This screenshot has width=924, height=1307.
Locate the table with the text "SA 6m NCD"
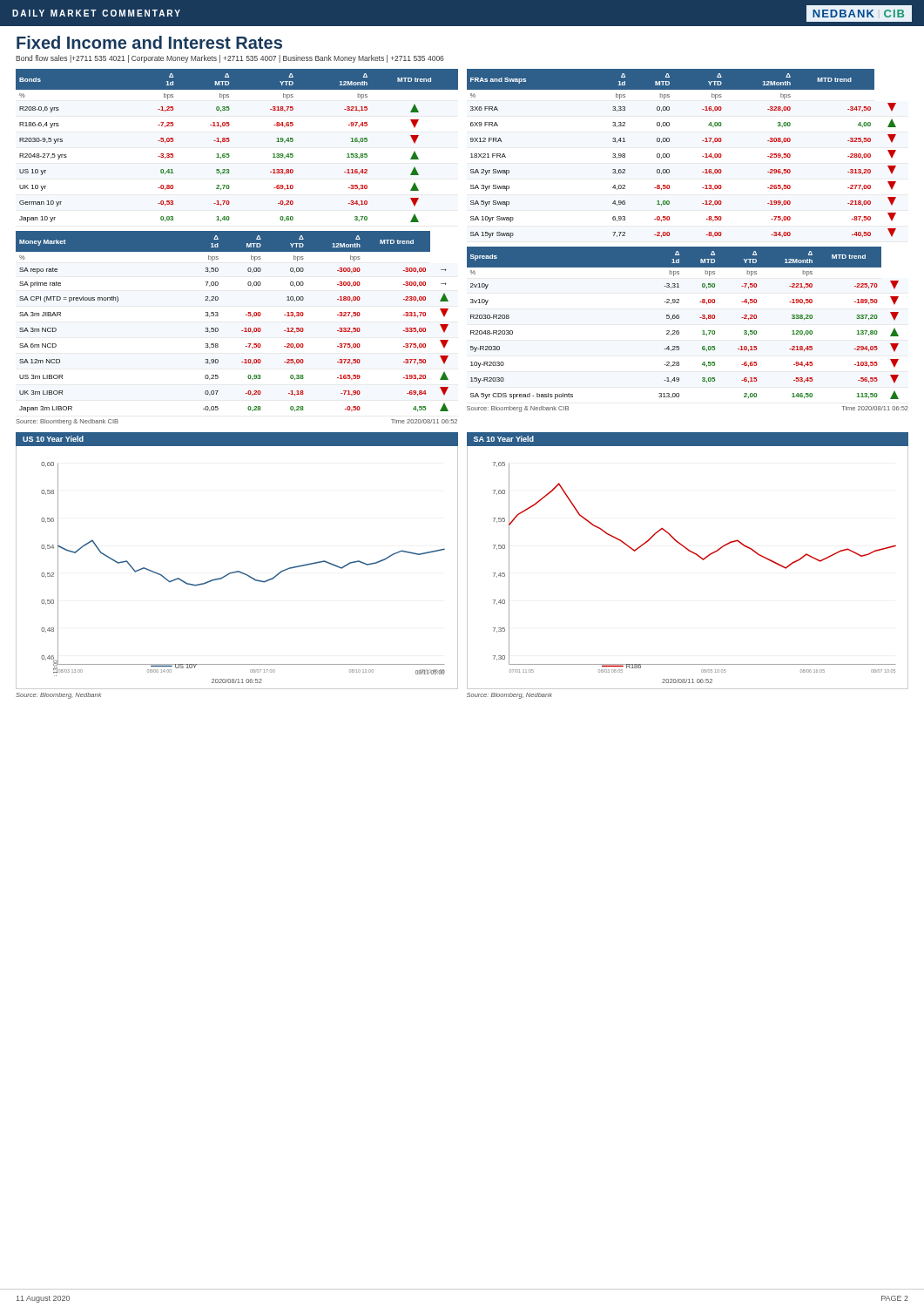237,328
